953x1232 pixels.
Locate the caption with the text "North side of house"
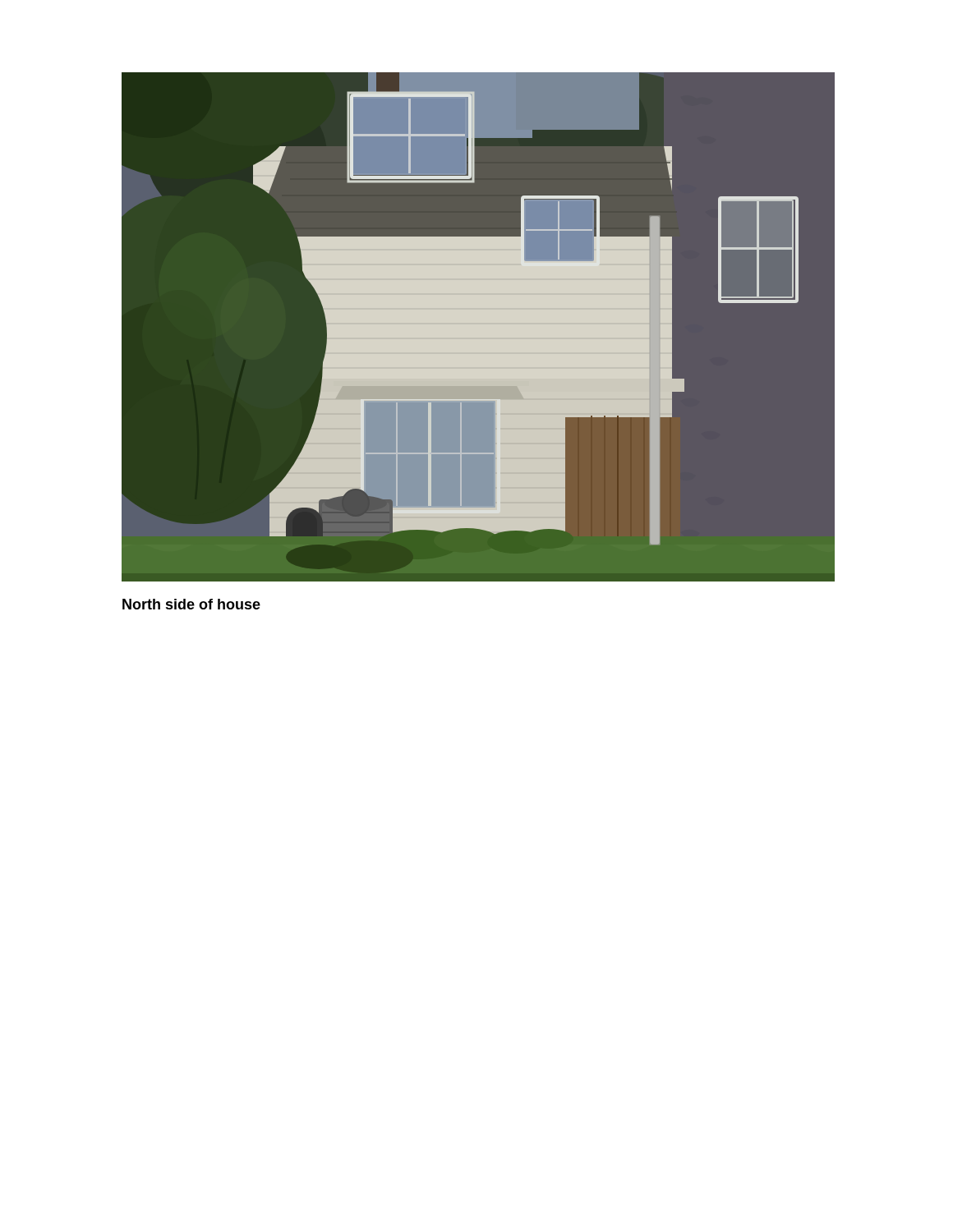click(228, 605)
